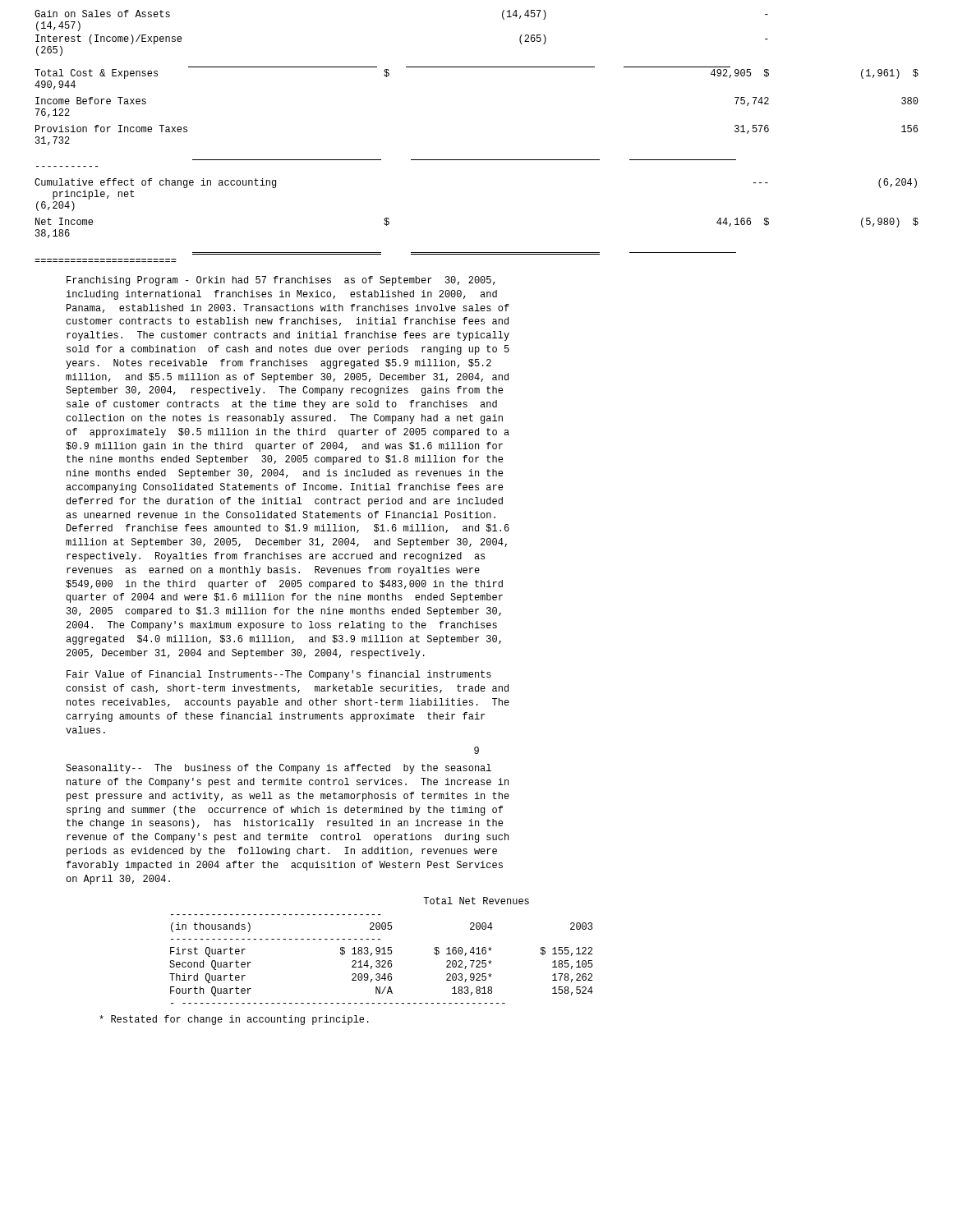
Task: Locate the caption that reads "Total Net Revenues"
Action: [476, 902]
